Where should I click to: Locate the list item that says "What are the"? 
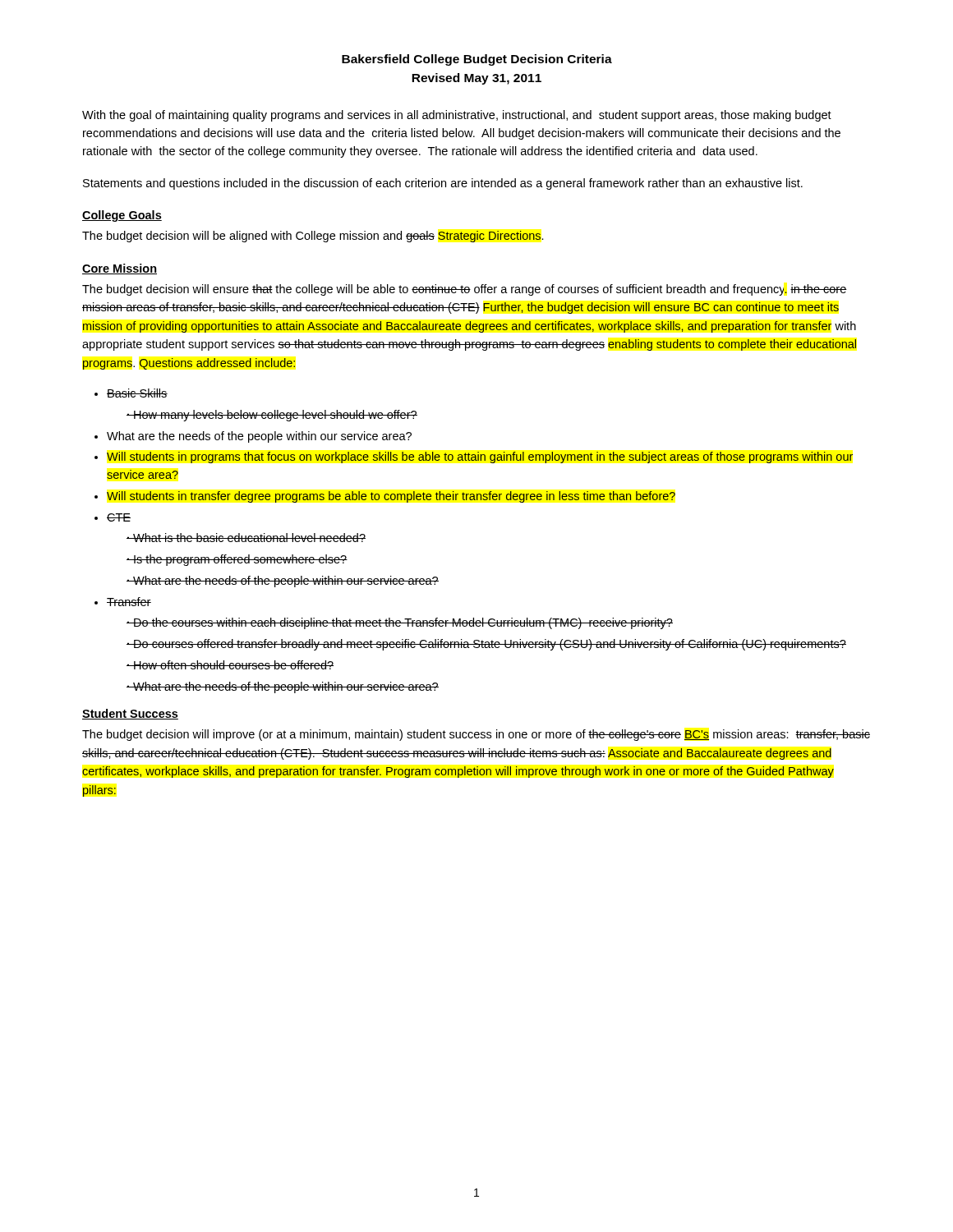(253, 437)
